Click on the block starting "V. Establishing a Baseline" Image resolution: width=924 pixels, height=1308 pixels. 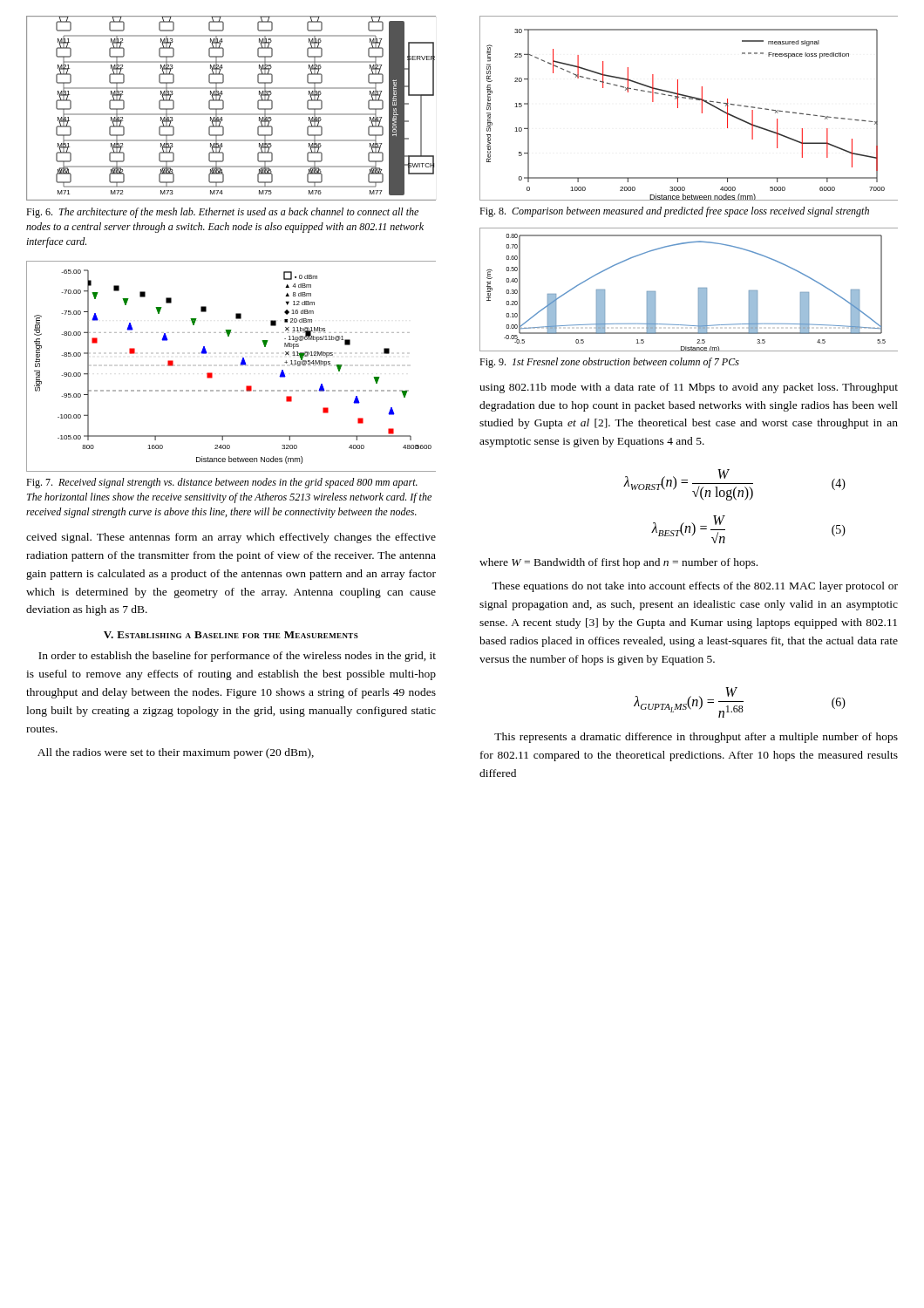tap(231, 635)
